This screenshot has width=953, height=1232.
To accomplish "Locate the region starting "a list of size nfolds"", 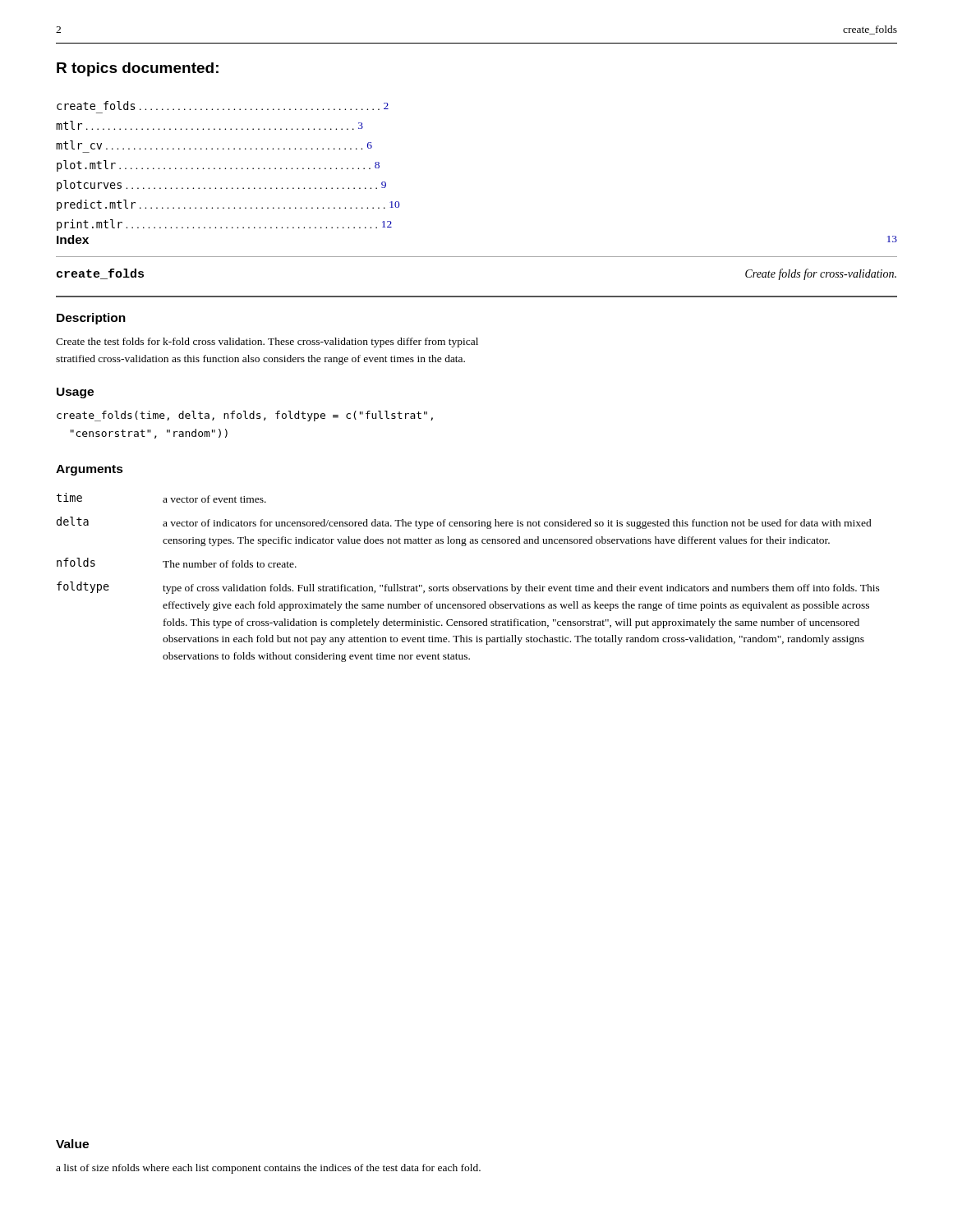I will (x=269, y=1168).
